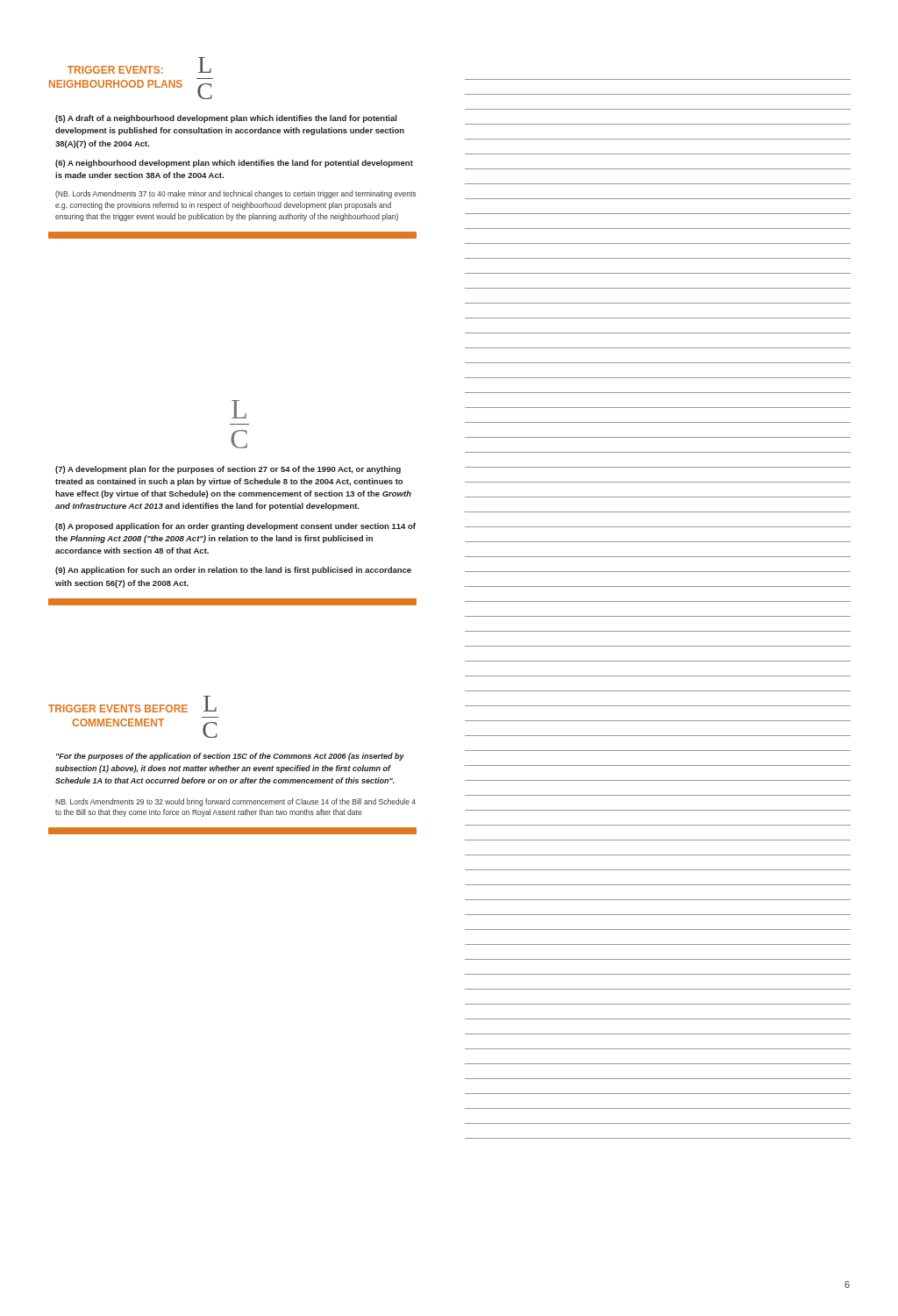Point to the block starting "TRIGGER EVENTS:NEIGHBOURHOOD PLANS"
Viewport: 898px width, 1316px height.
[x=115, y=77]
